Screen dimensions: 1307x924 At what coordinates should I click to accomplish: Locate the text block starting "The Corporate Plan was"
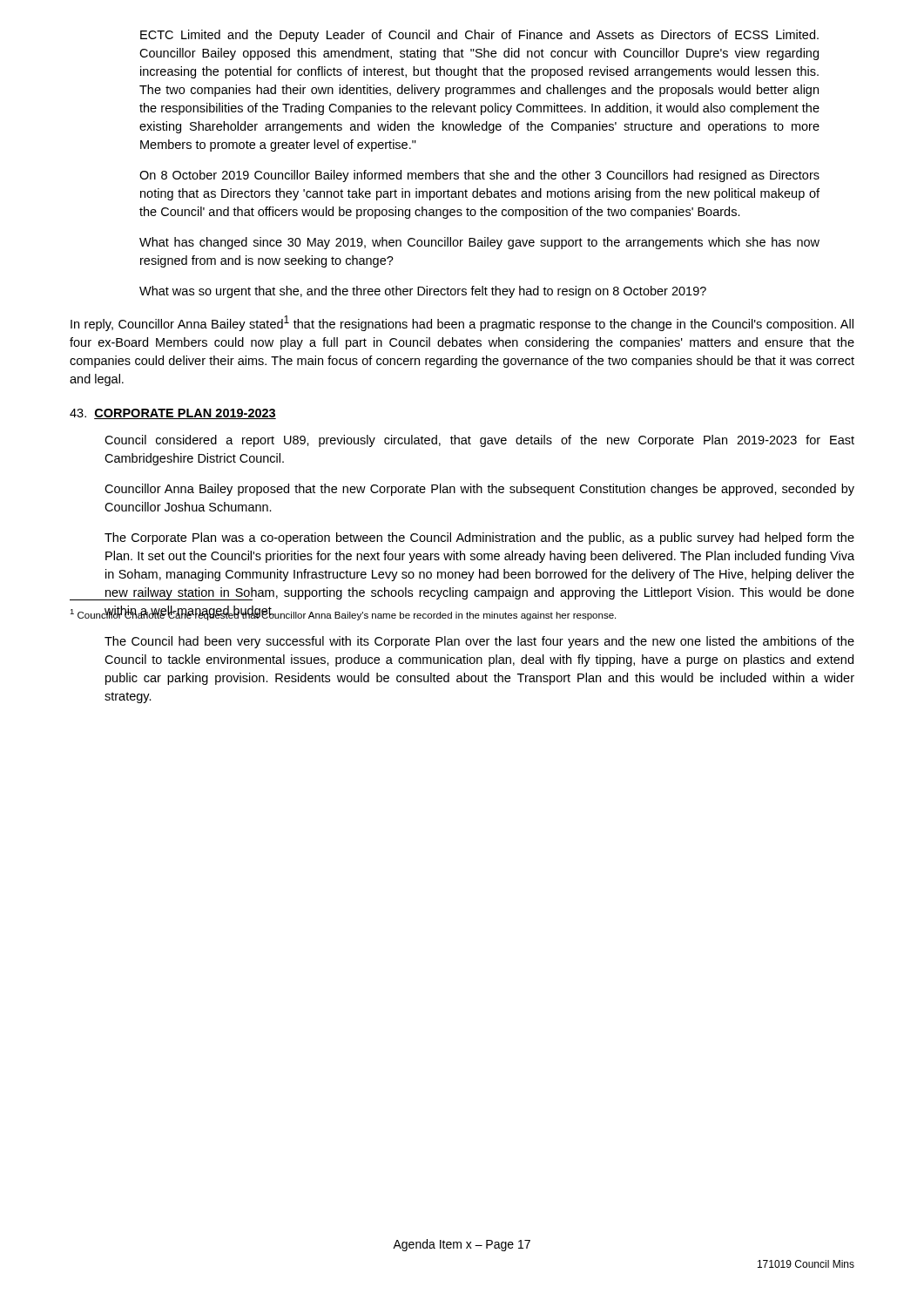pyautogui.click(x=479, y=574)
